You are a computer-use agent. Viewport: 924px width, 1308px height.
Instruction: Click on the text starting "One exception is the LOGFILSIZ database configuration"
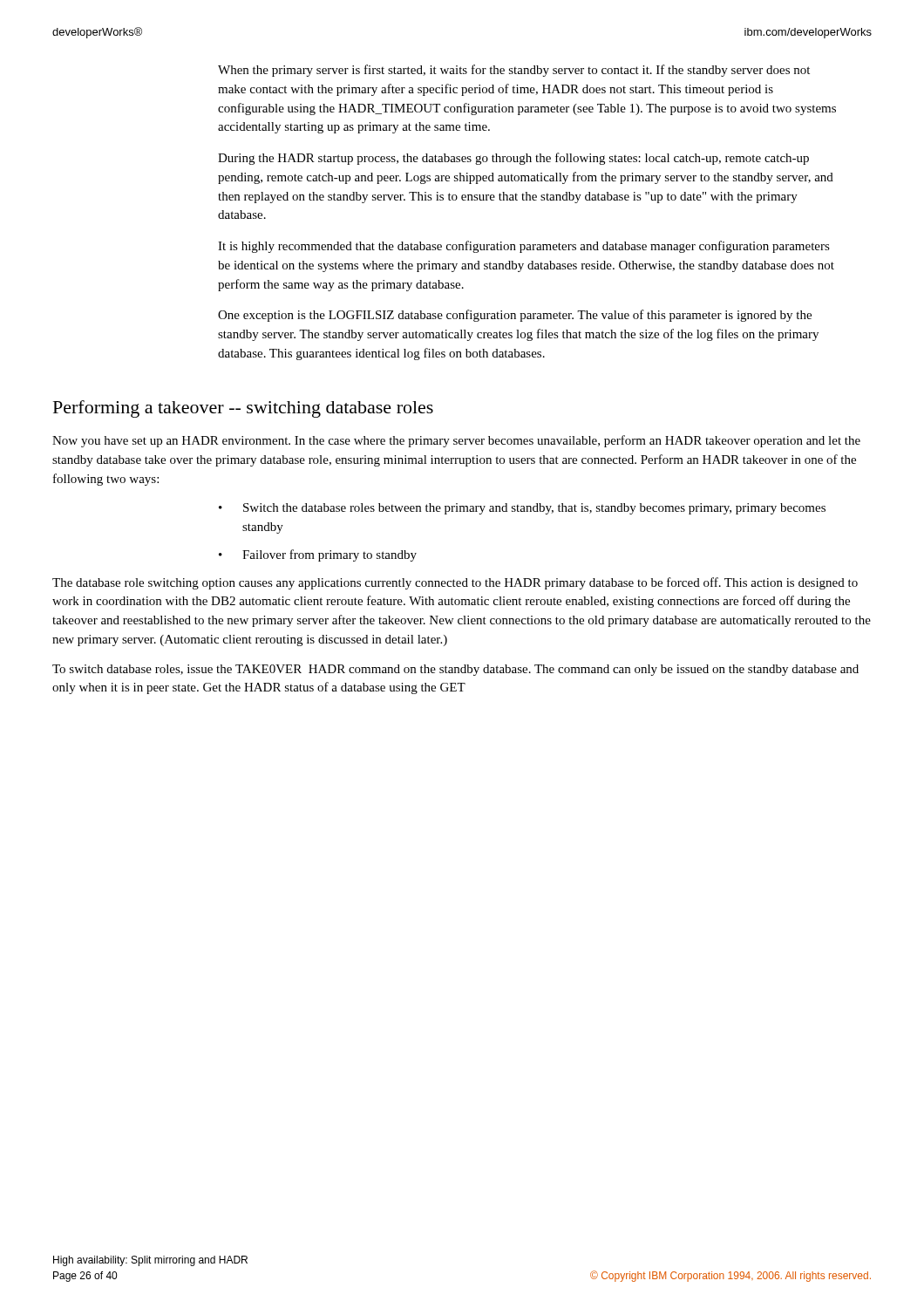pos(527,335)
